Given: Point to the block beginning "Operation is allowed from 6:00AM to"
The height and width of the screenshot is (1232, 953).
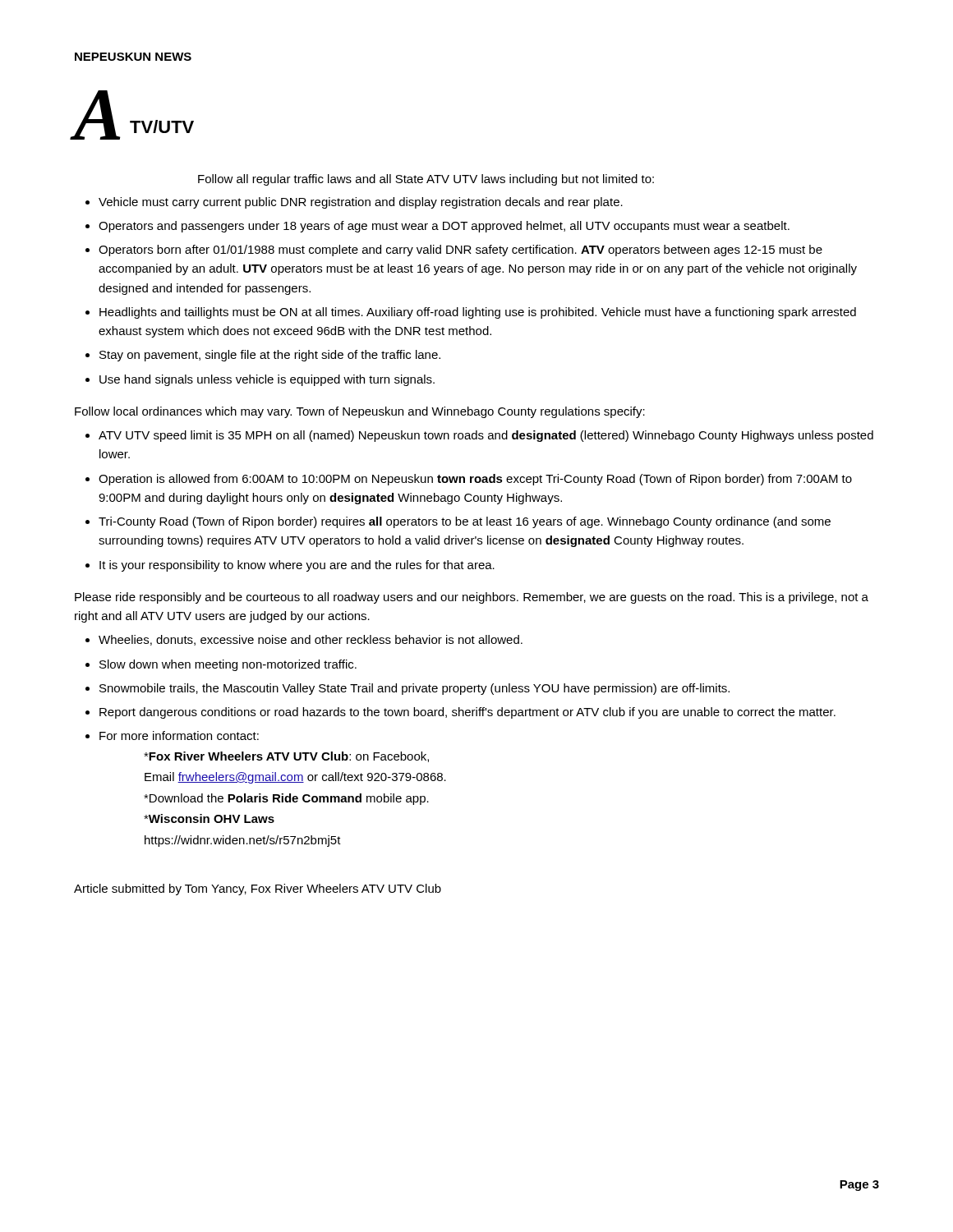Looking at the screenshot, I should click(475, 488).
